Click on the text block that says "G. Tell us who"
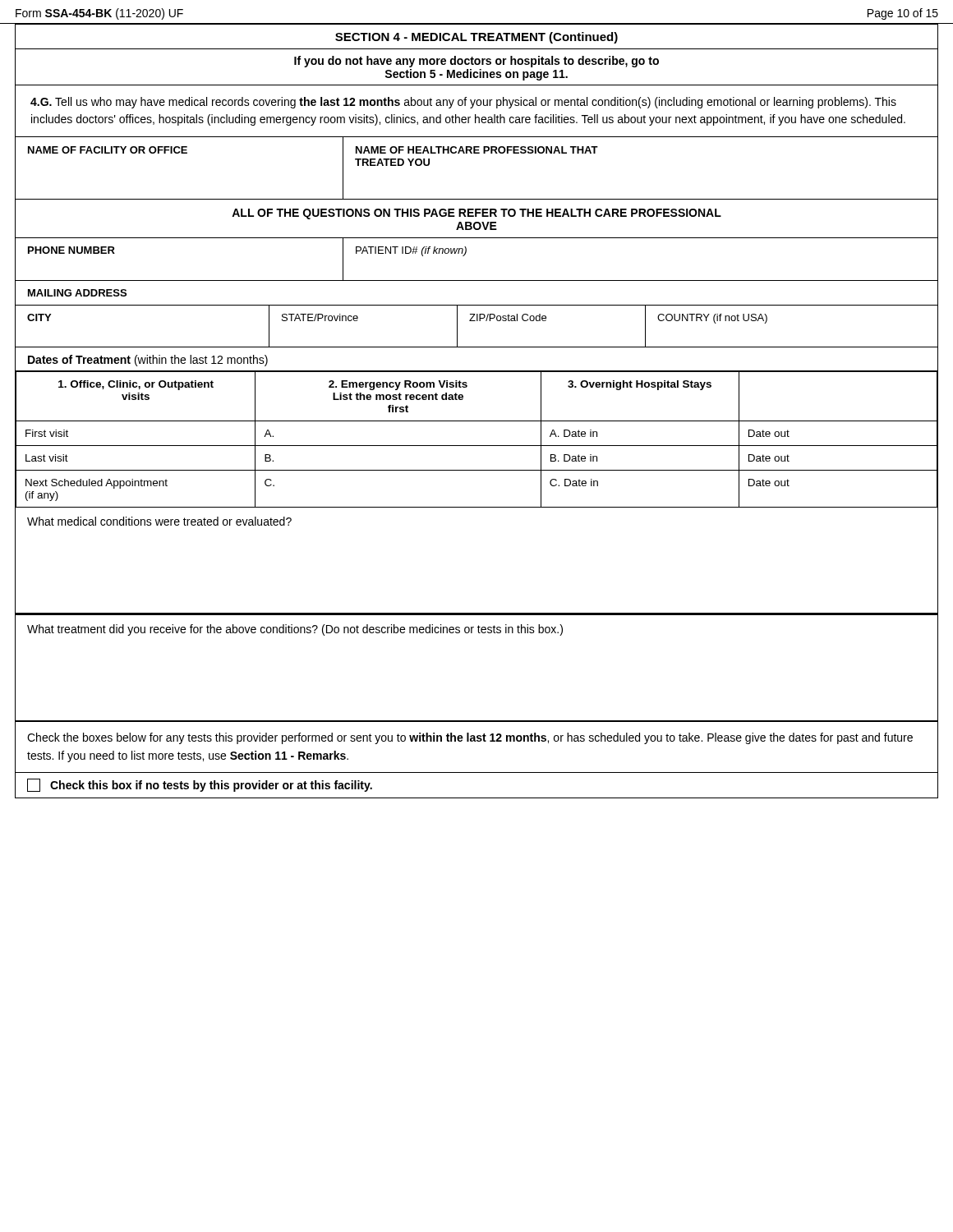This screenshot has height=1232, width=953. (x=468, y=110)
